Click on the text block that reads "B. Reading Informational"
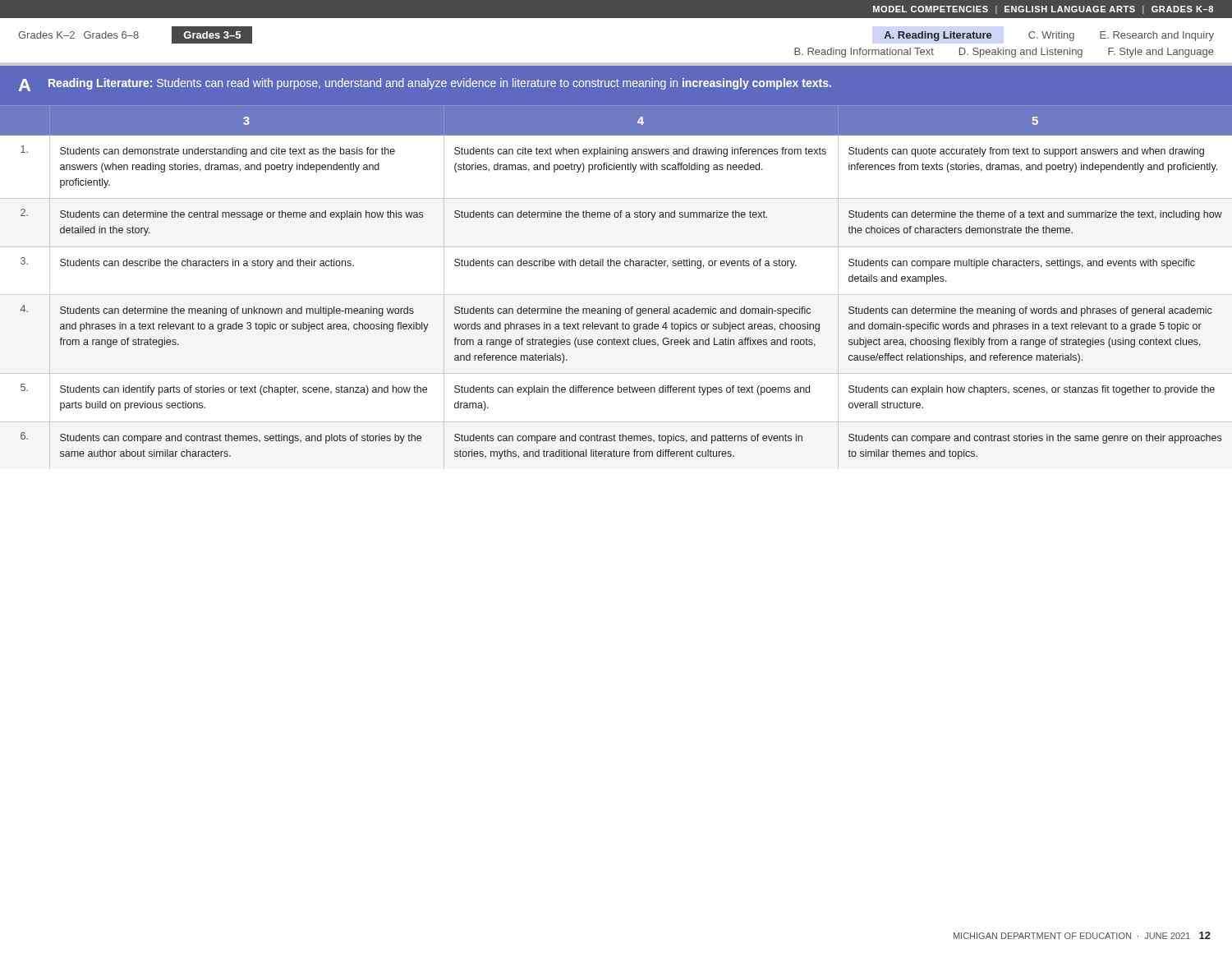 [x=864, y=51]
